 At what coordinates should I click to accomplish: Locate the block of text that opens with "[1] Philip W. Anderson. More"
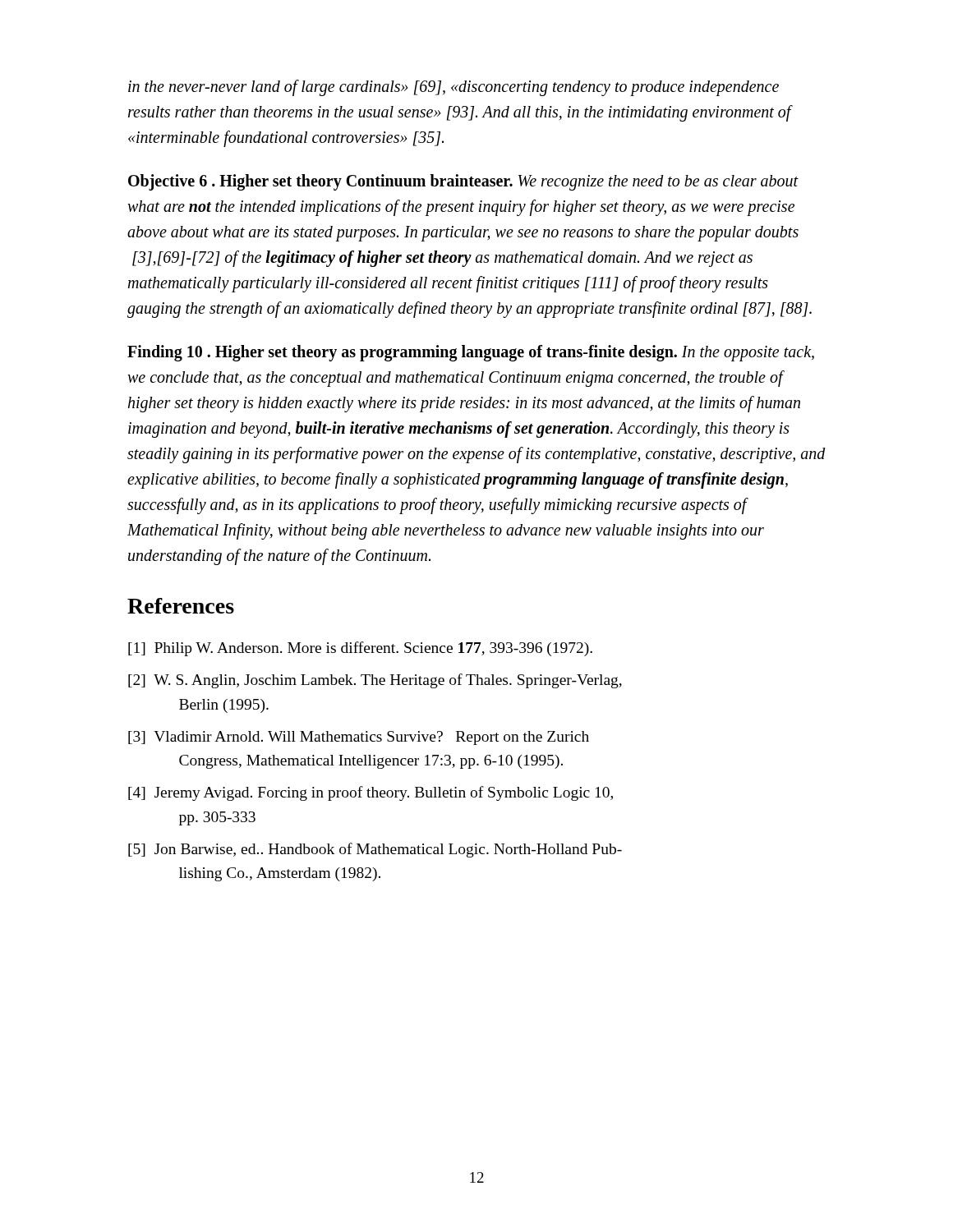click(360, 648)
